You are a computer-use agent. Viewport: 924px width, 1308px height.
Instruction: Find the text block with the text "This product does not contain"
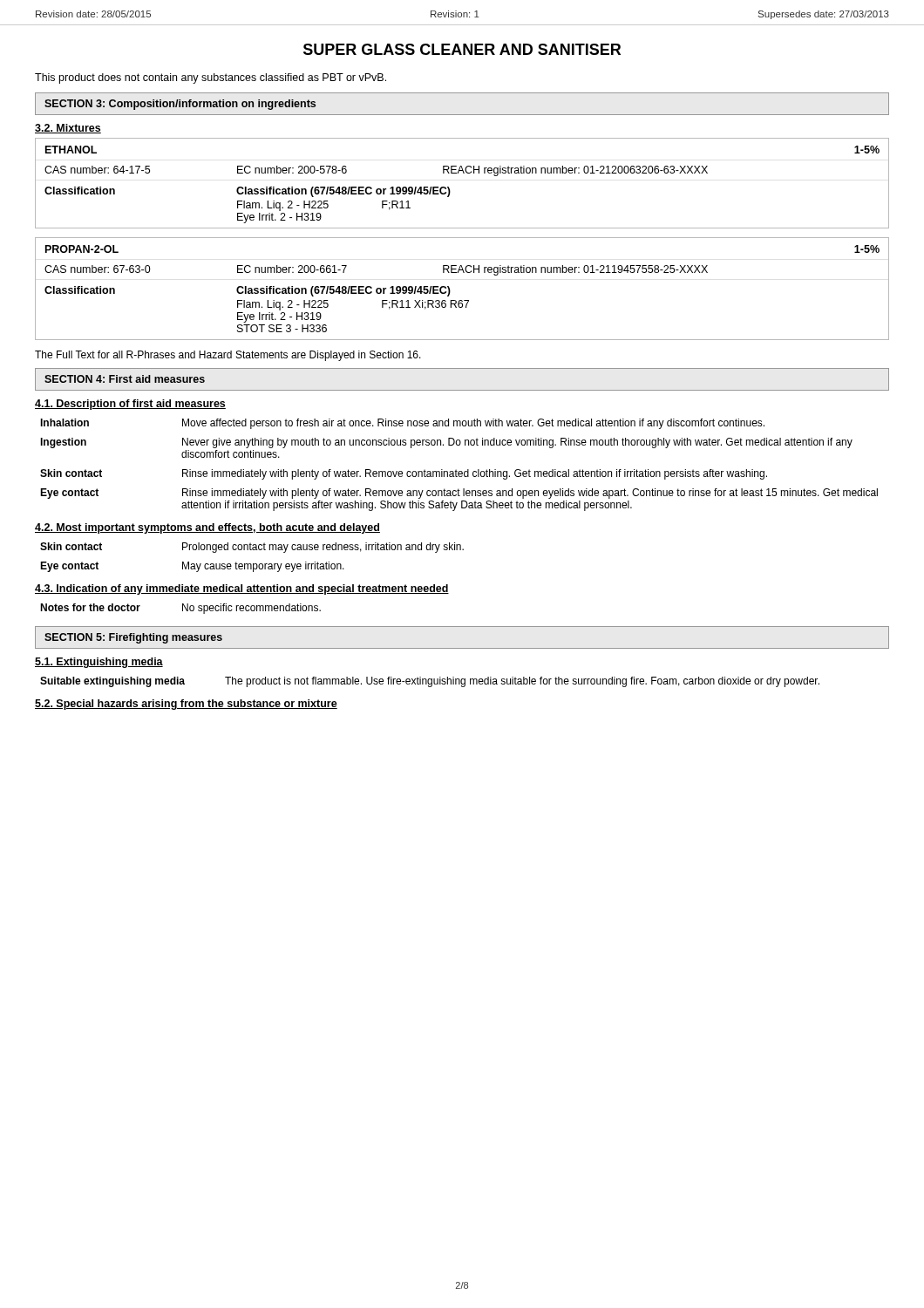point(211,78)
